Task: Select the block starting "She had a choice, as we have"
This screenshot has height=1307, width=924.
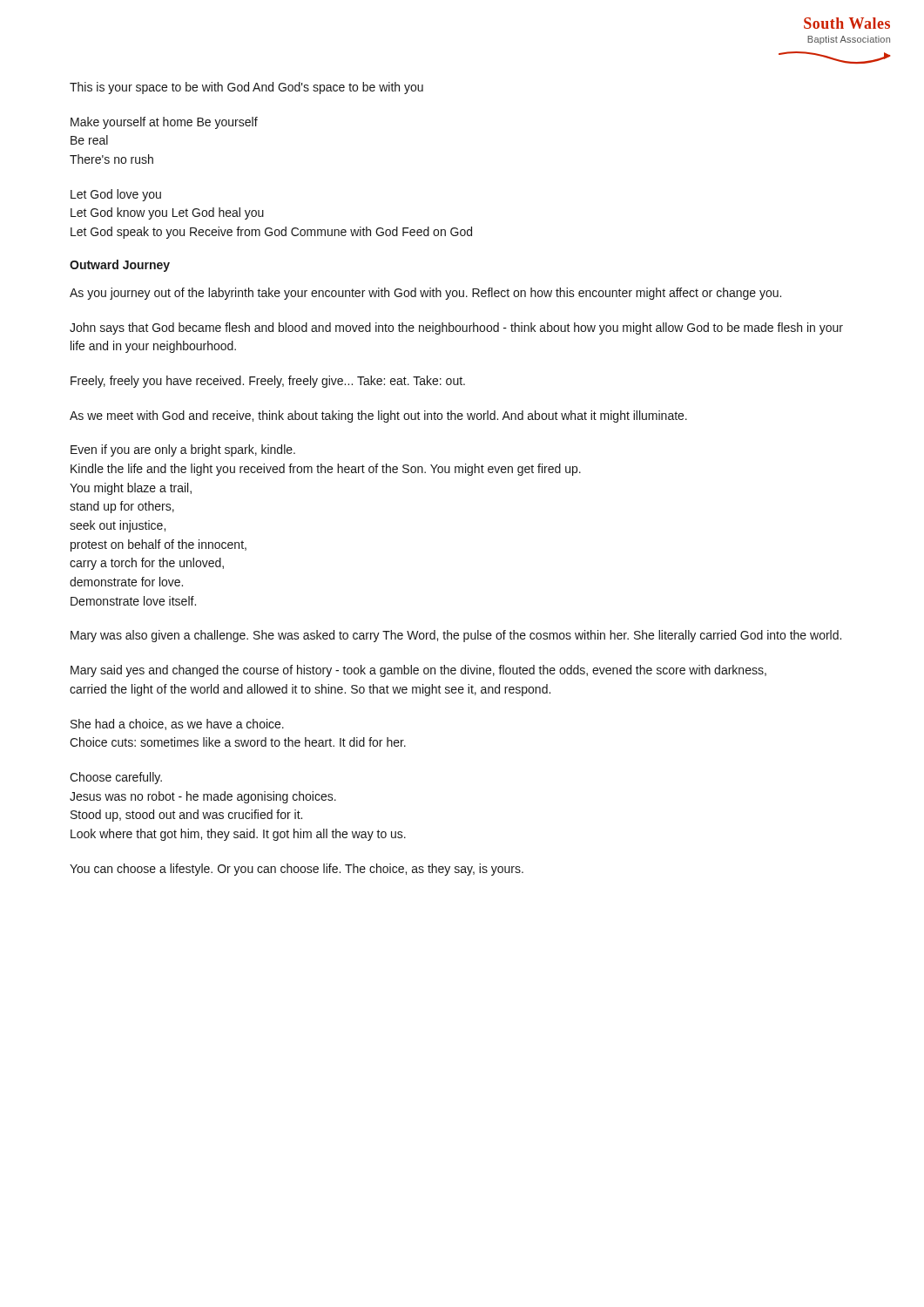Action: point(238,733)
